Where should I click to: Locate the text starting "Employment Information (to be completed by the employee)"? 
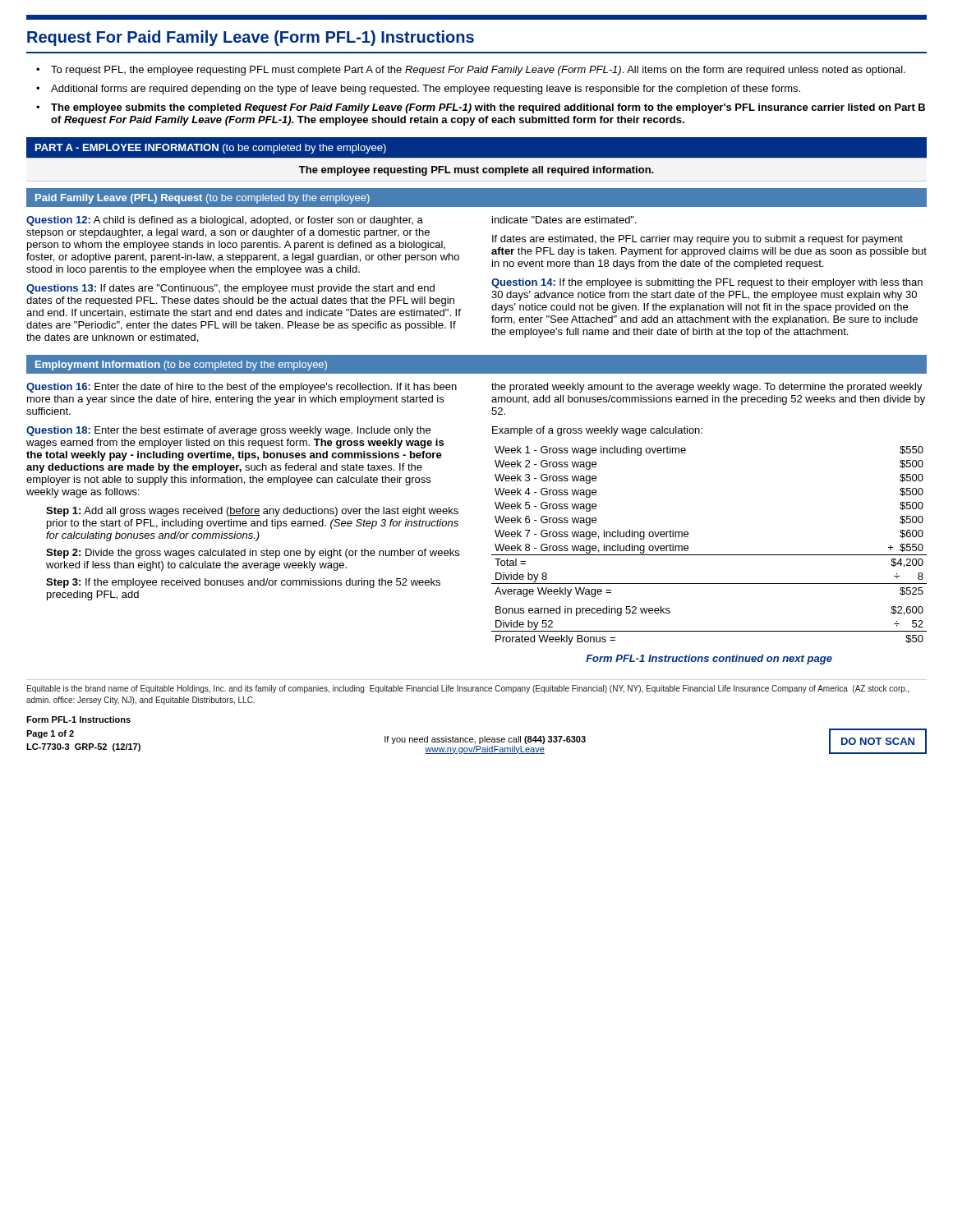coord(181,364)
